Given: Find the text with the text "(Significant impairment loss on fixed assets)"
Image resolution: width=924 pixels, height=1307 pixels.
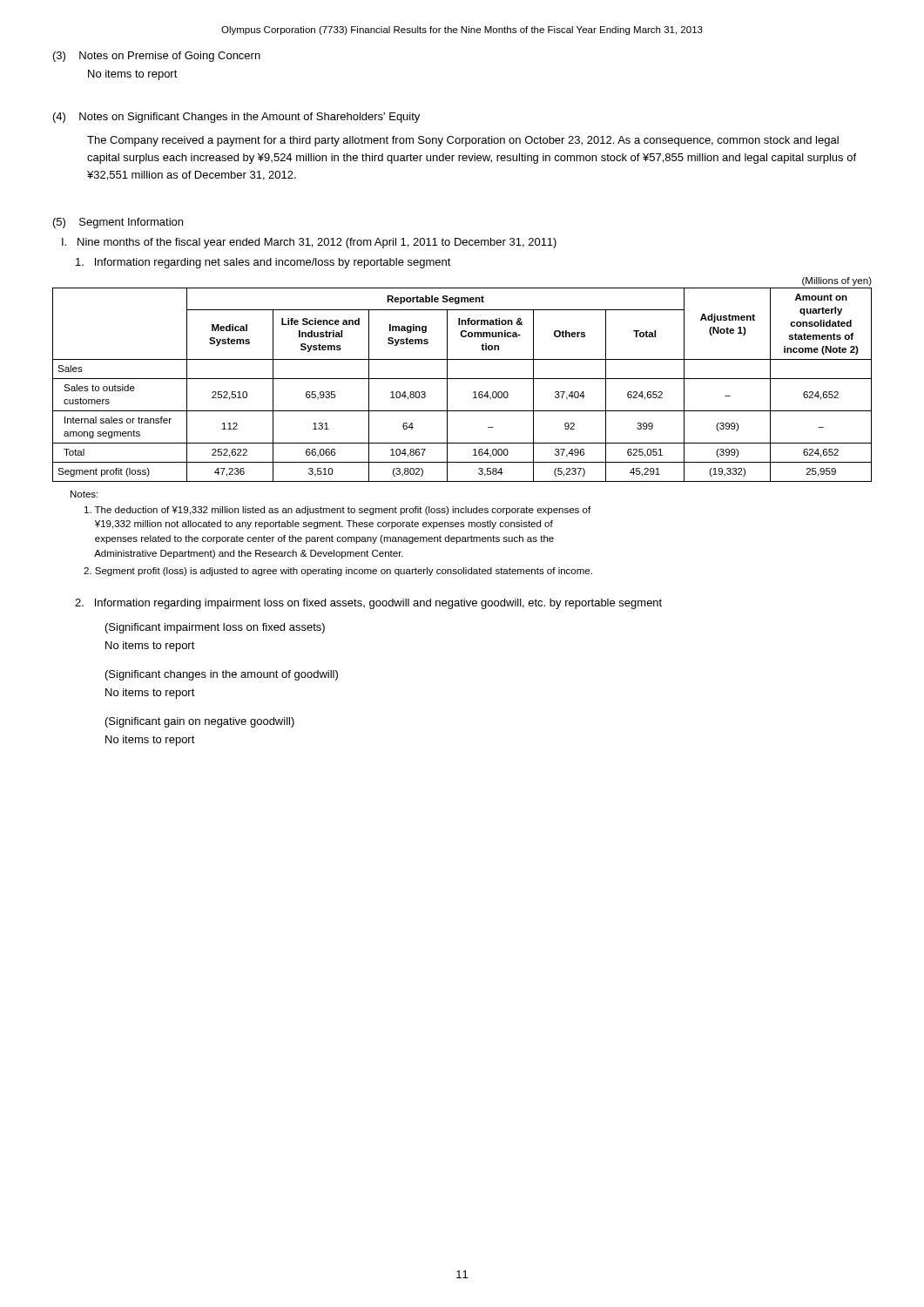Looking at the screenshot, I should coord(215,627).
